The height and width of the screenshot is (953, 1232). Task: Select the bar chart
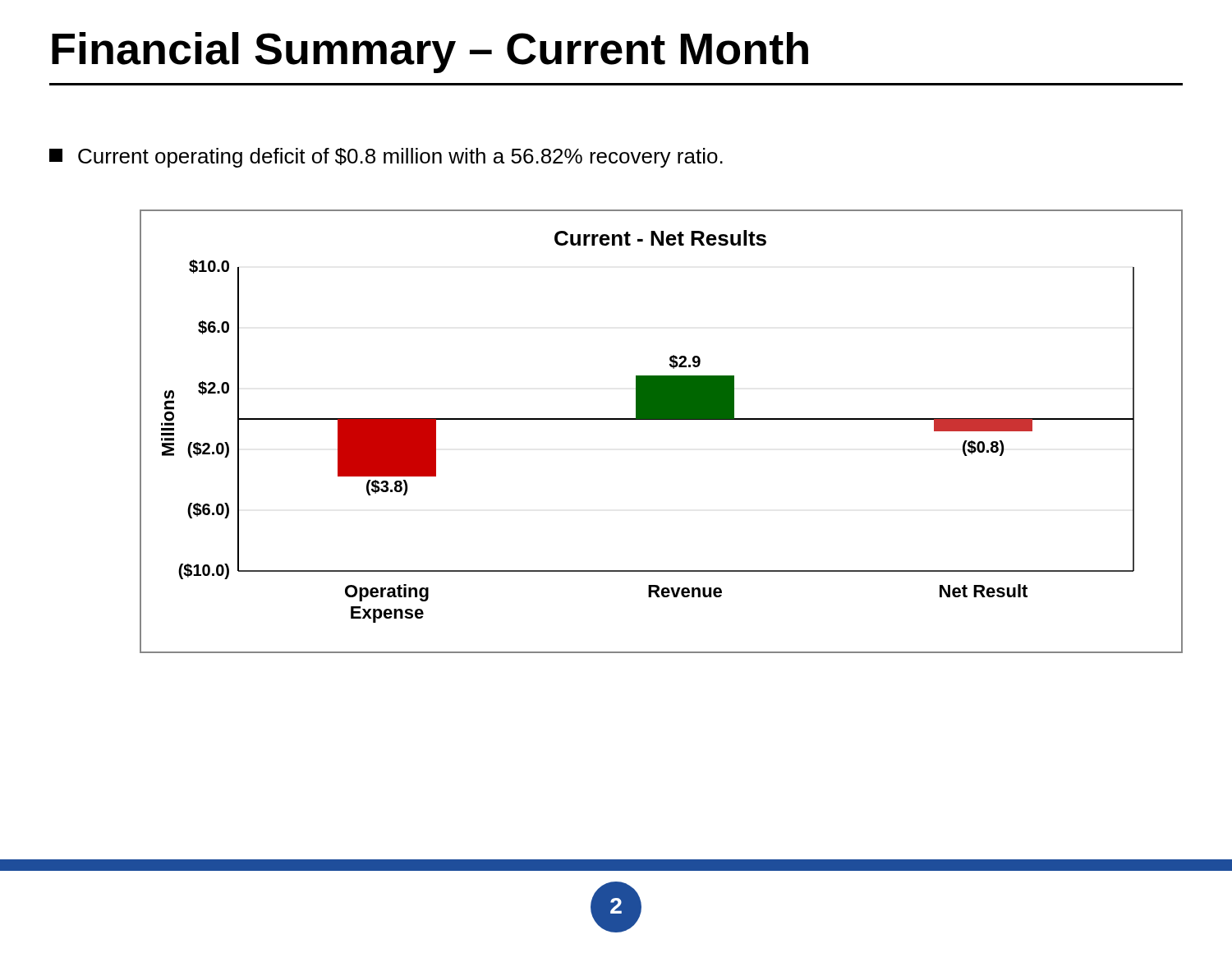[x=645, y=431]
